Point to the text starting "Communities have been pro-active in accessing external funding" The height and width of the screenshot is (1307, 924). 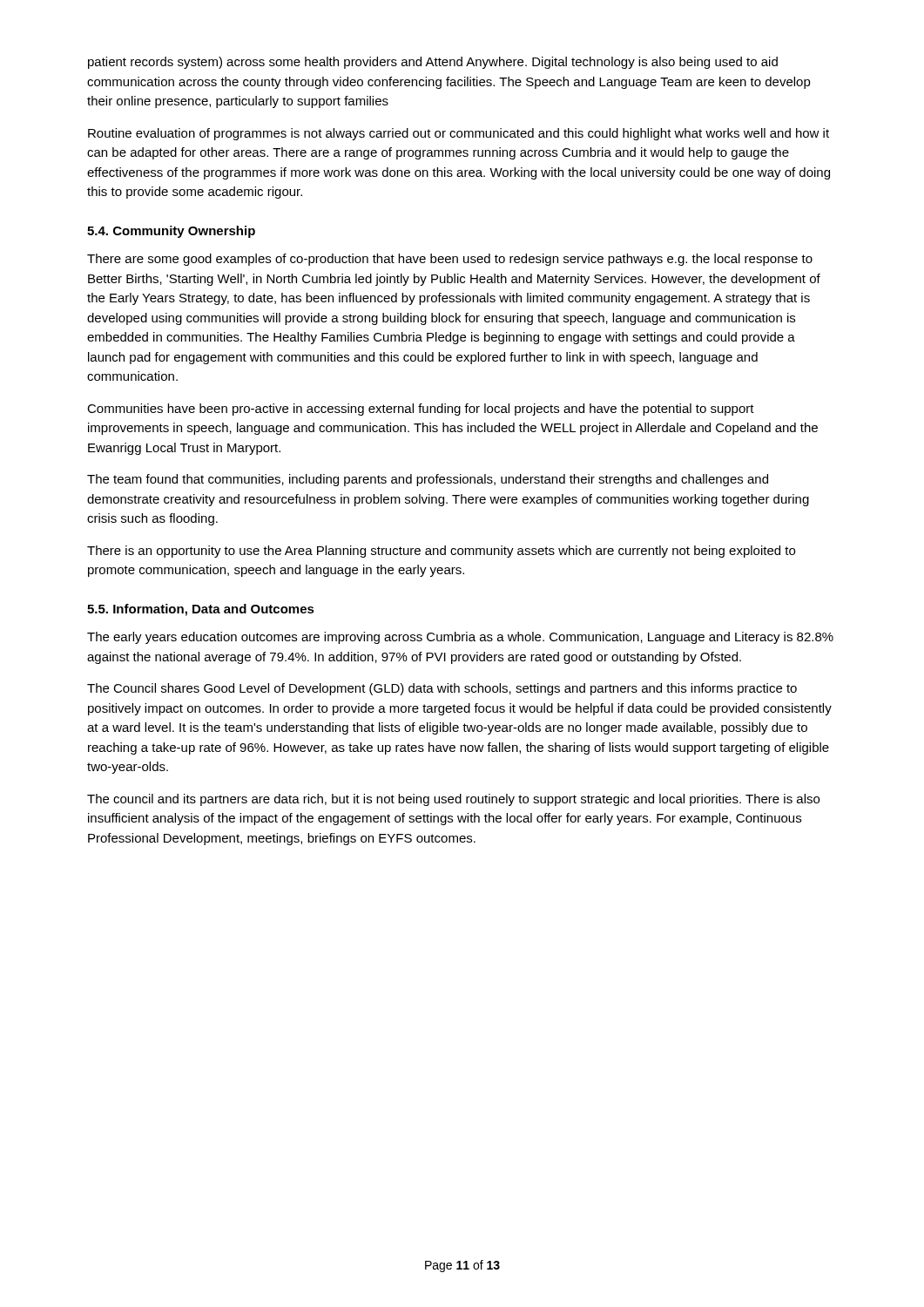click(x=453, y=427)
